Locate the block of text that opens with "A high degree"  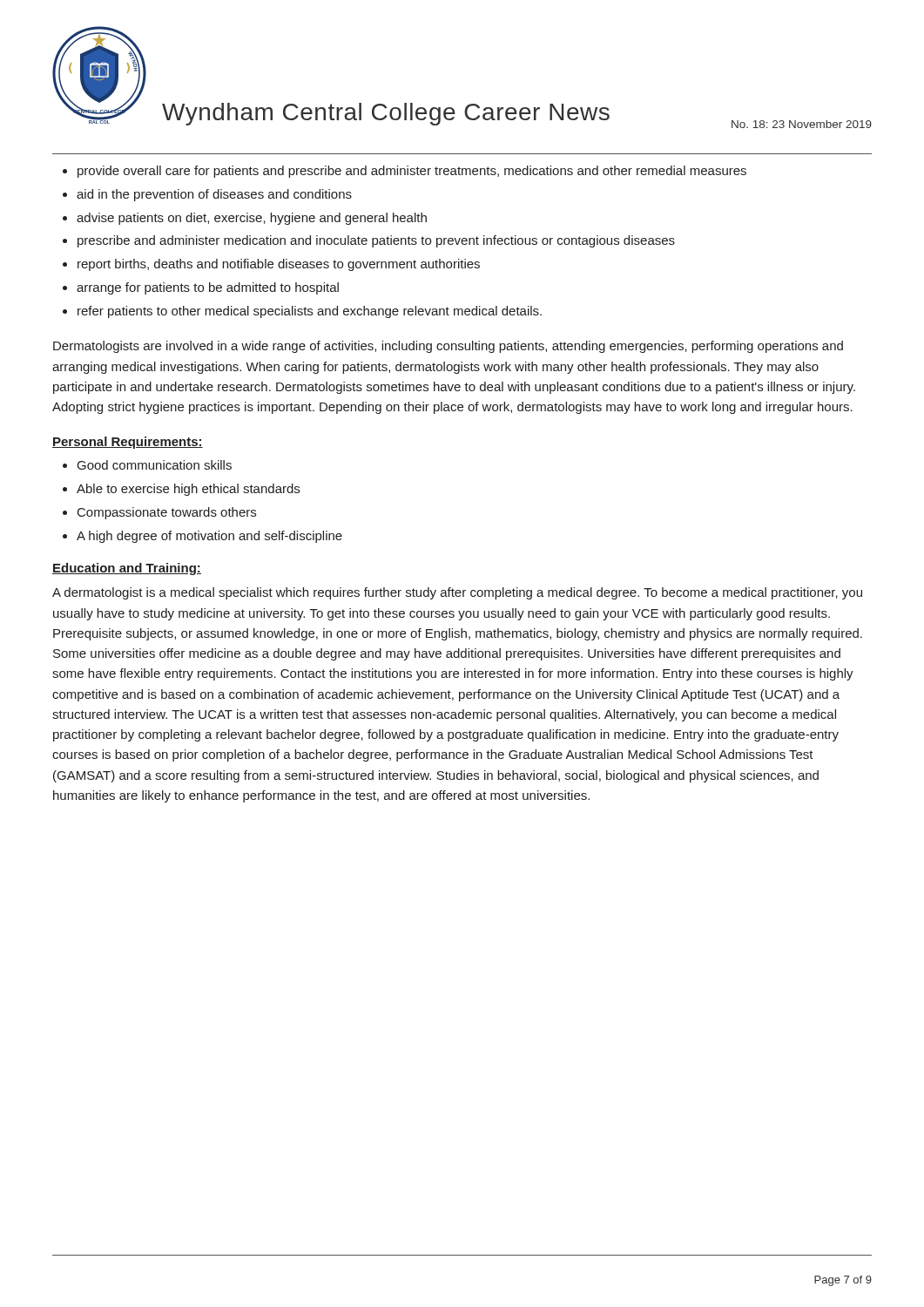pyautogui.click(x=209, y=537)
